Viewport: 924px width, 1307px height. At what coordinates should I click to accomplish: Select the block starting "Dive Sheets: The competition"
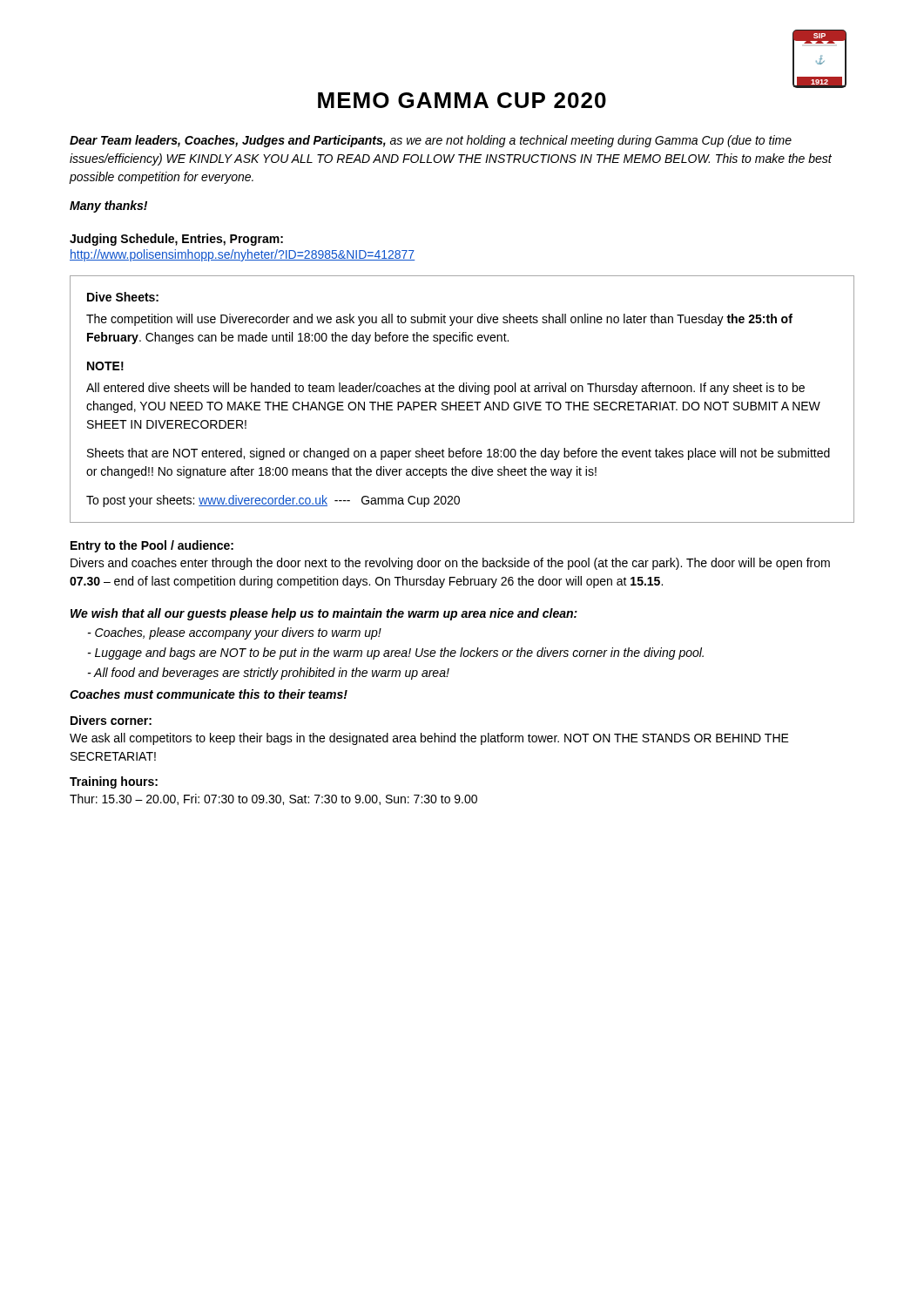coord(462,399)
